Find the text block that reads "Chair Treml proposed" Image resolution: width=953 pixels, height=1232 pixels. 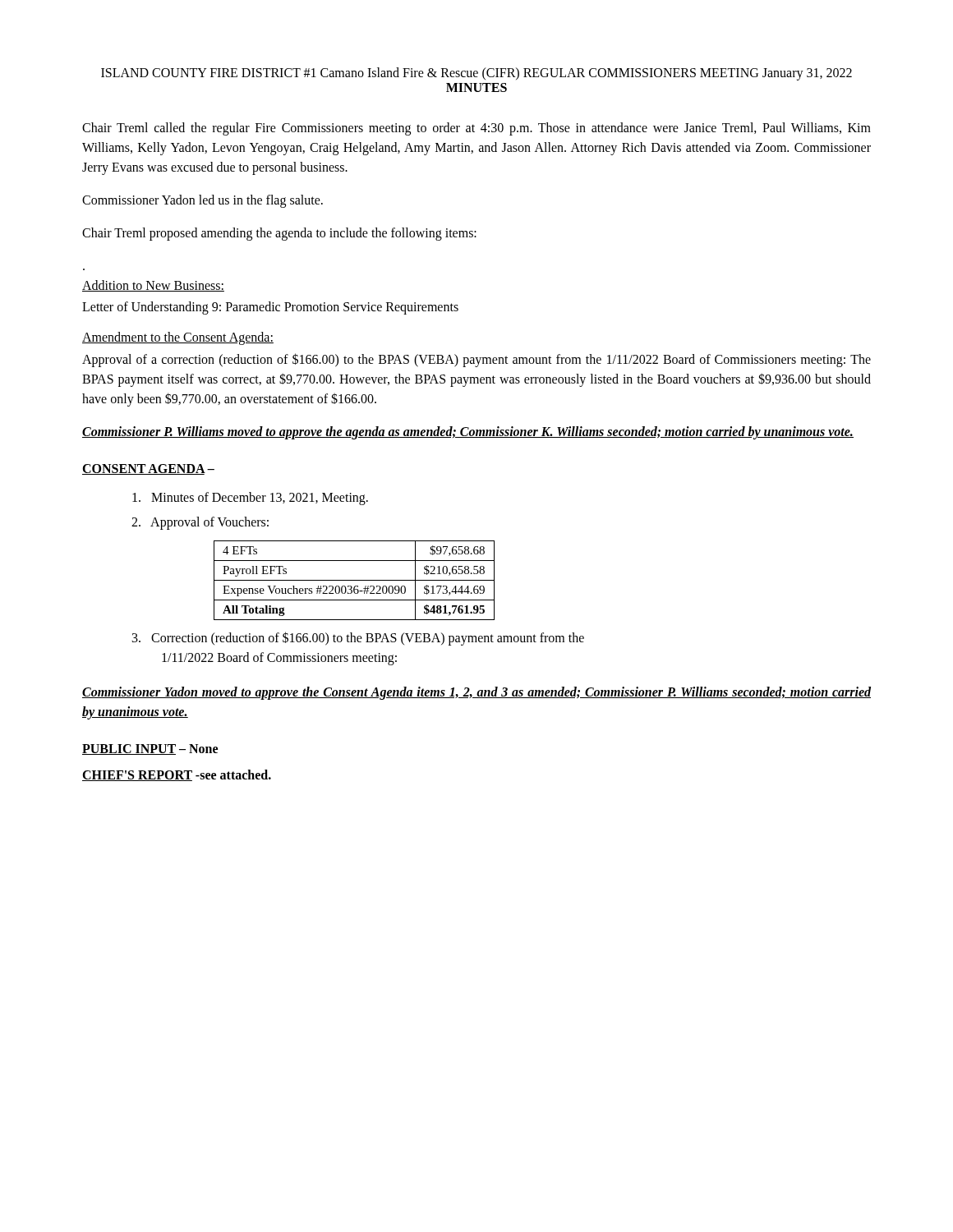pos(476,233)
